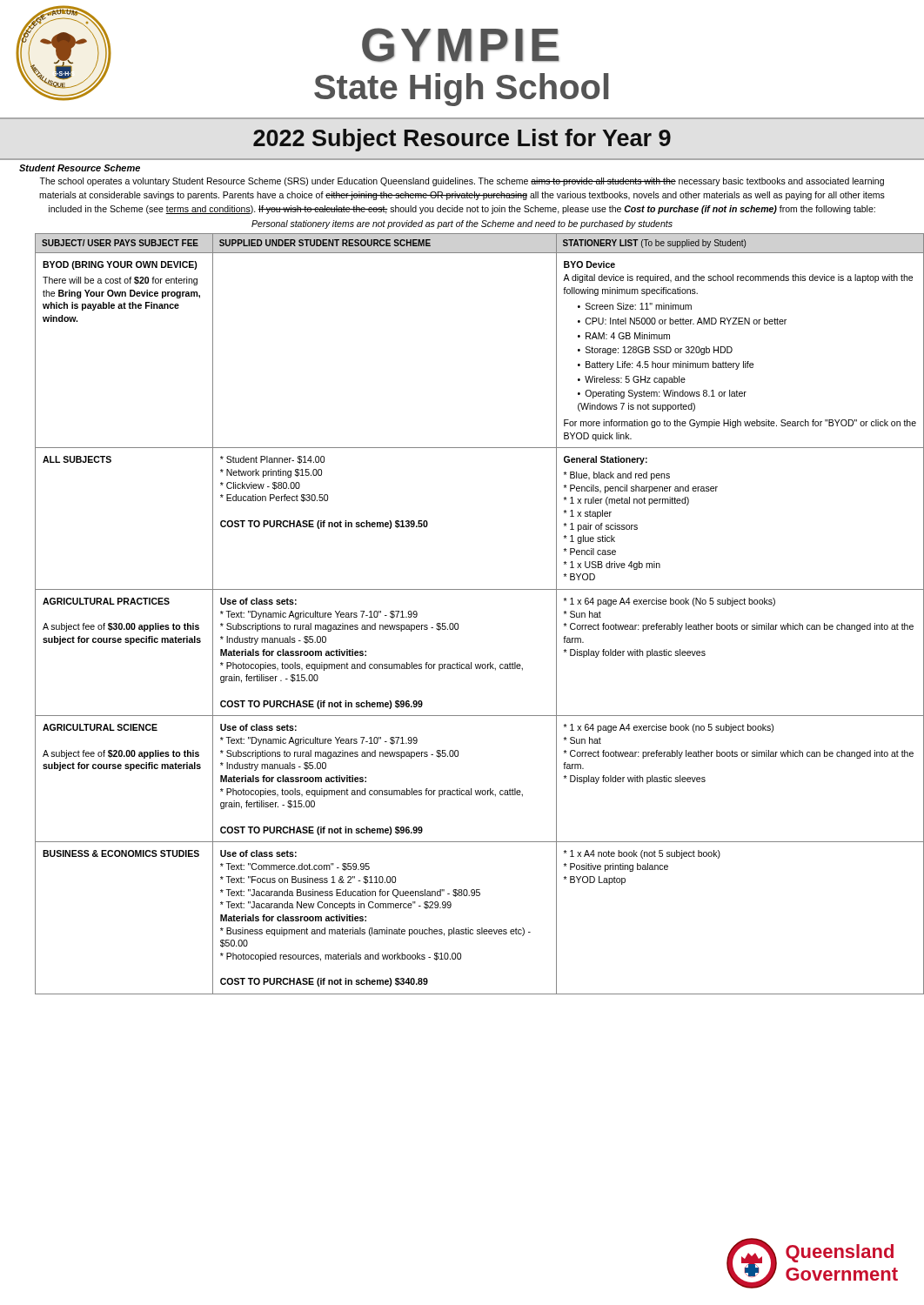Click where it says "Student Resource Scheme"
The width and height of the screenshot is (924, 1305).
[x=80, y=168]
